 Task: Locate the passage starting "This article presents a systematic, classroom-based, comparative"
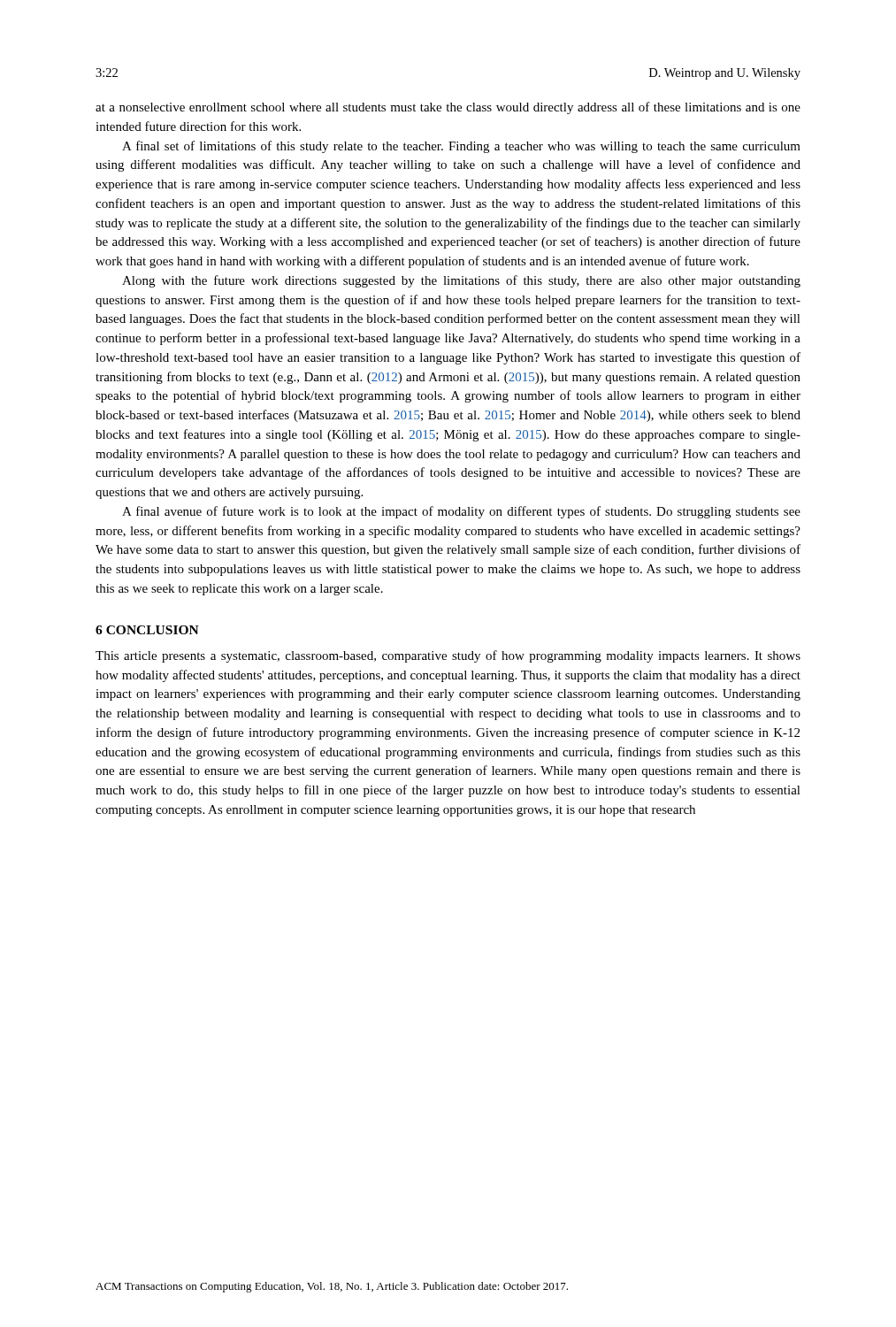(x=448, y=733)
